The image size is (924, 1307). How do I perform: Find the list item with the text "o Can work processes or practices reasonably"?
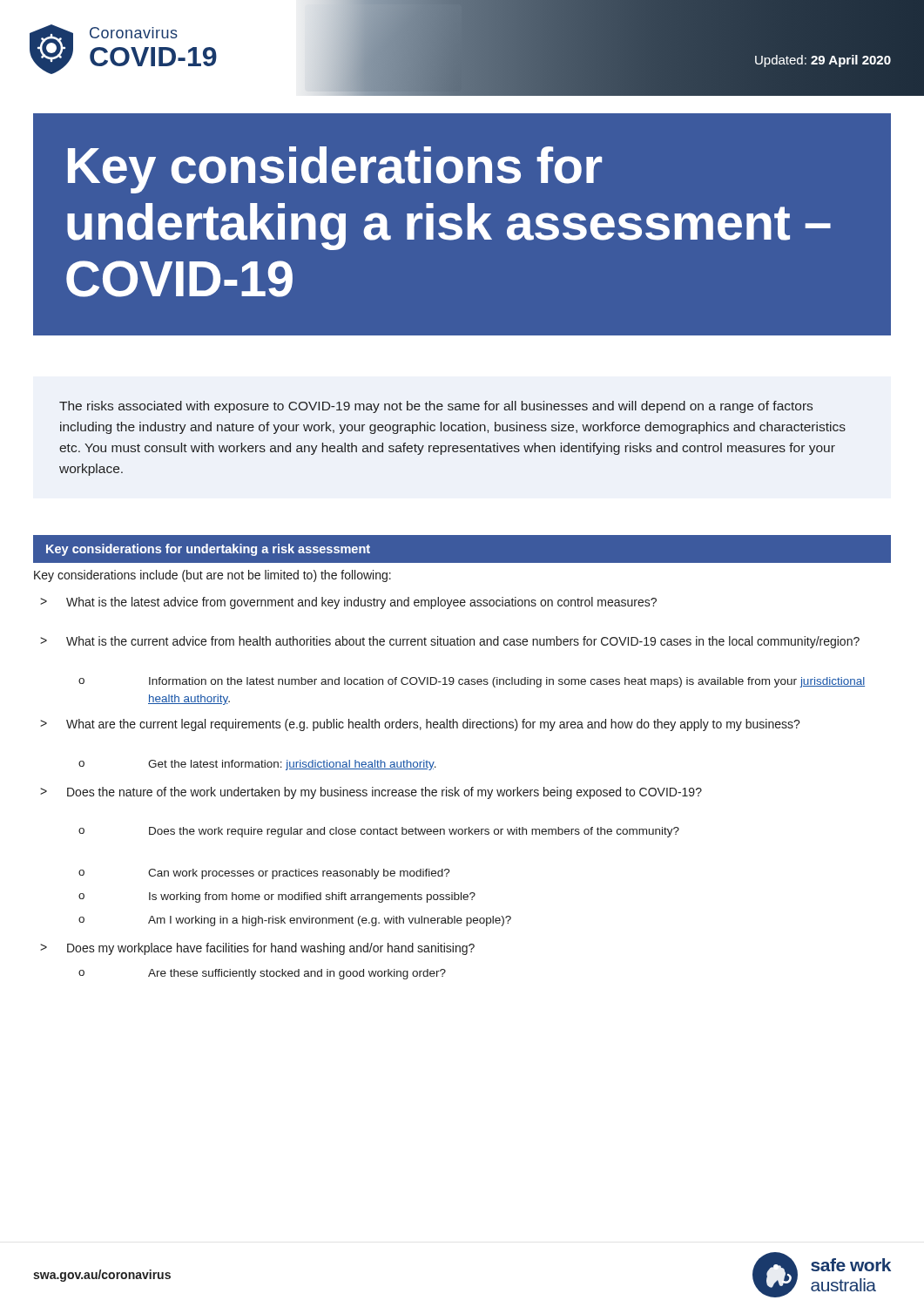point(264,874)
